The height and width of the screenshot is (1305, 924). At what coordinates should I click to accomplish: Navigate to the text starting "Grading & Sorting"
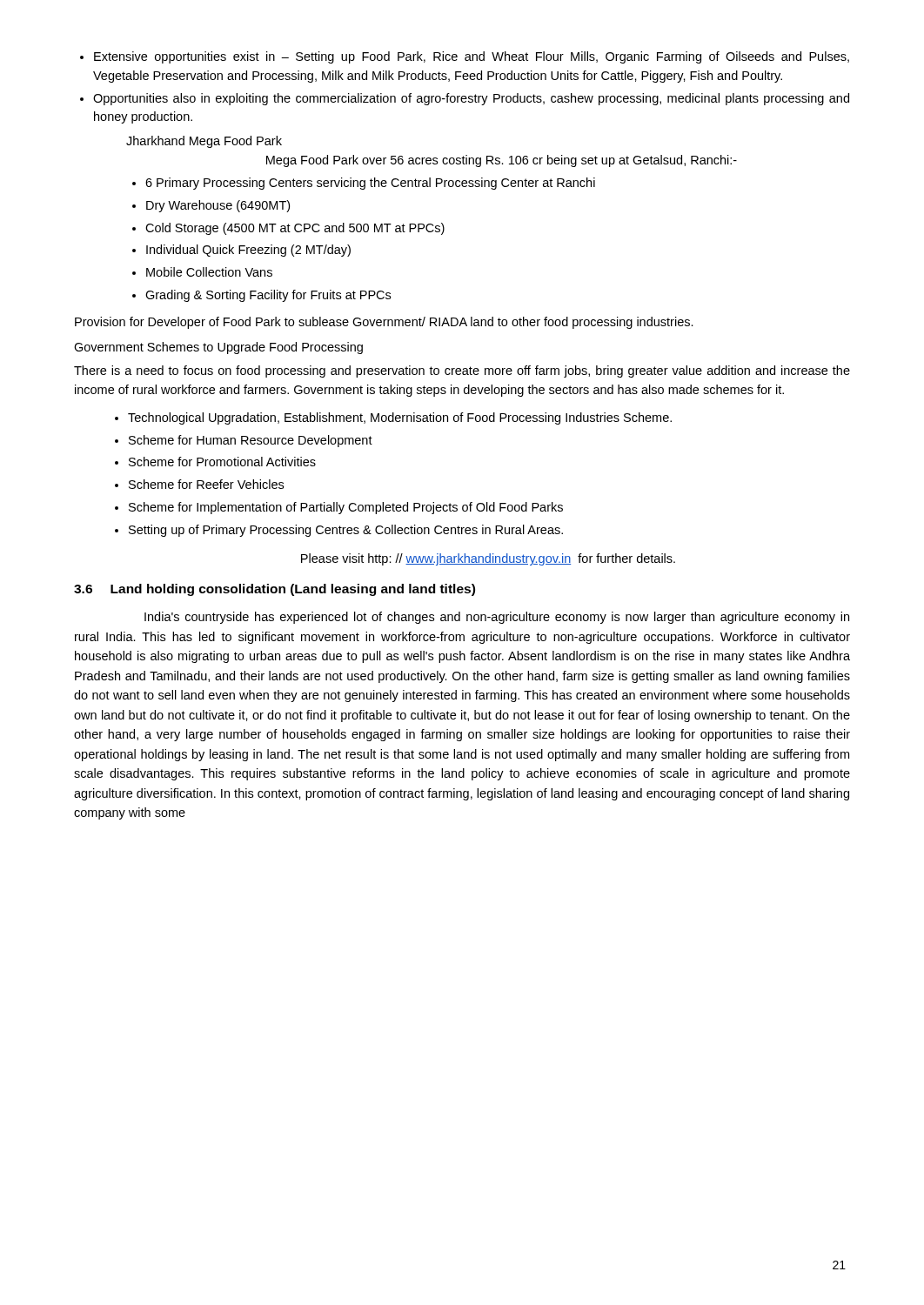[x=268, y=295]
